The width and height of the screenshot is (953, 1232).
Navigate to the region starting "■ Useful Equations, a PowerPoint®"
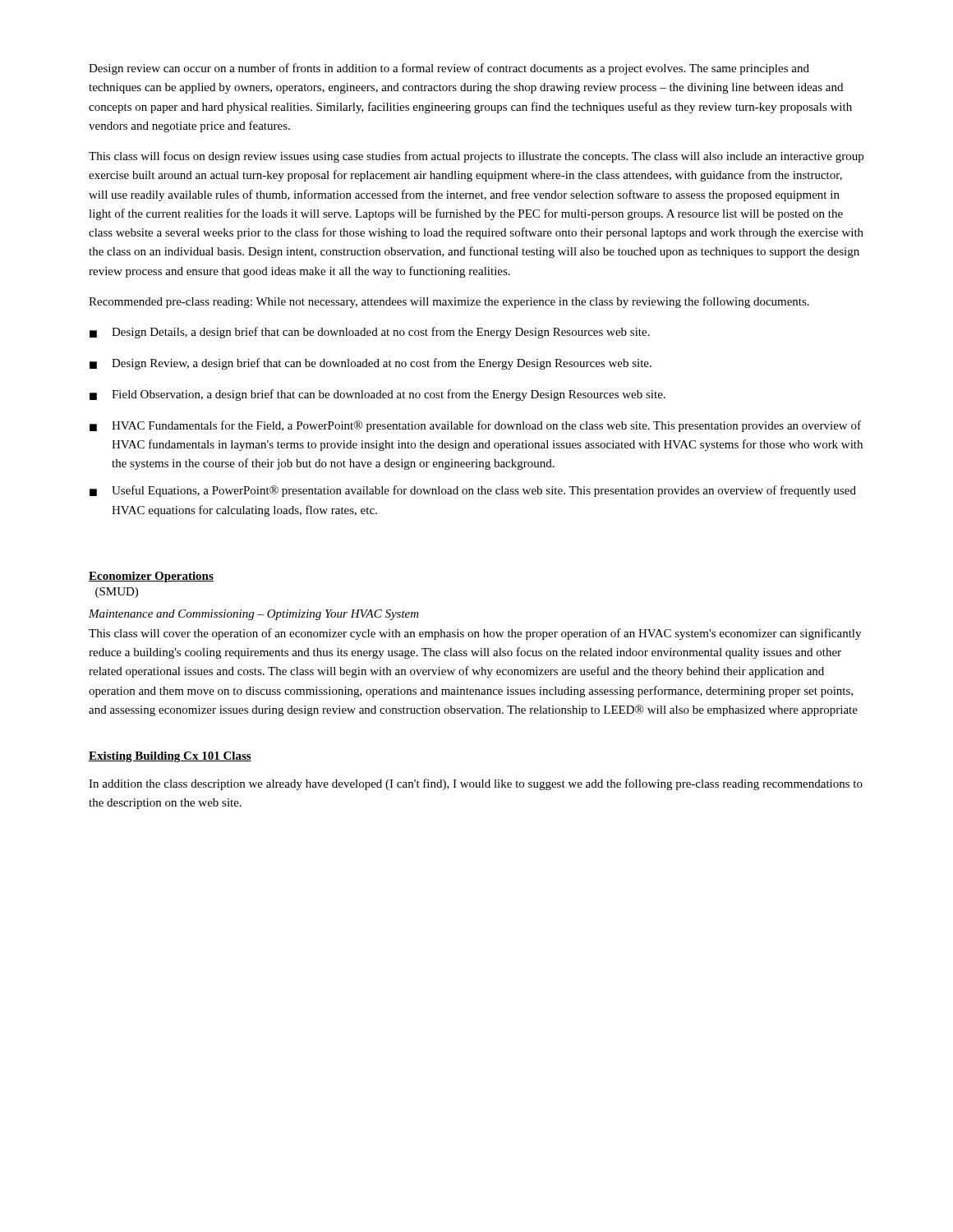(476, 501)
